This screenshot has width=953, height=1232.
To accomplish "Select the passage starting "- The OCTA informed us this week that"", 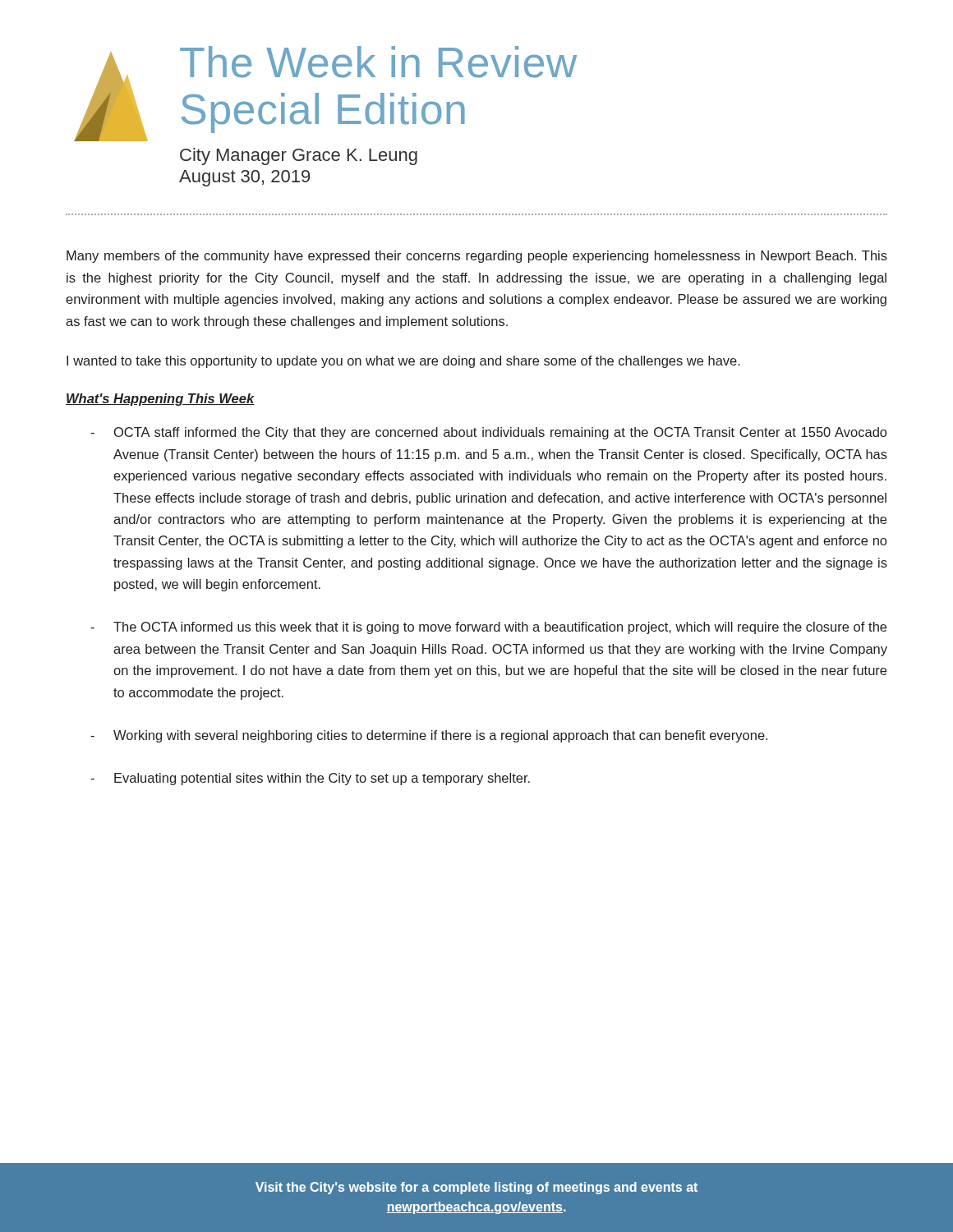I will coord(489,660).
